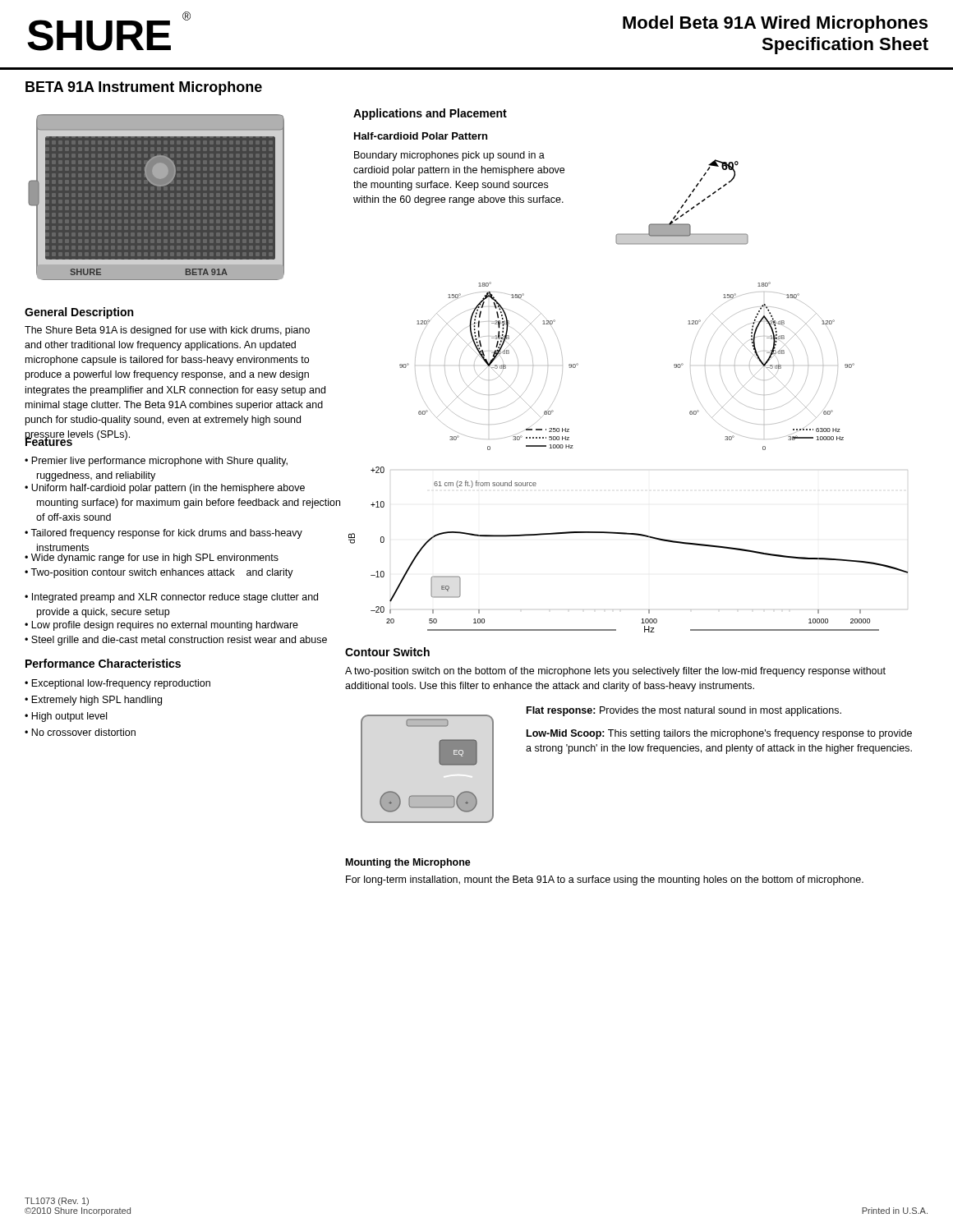The image size is (953, 1232).
Task: Find the text starting "• Integrated preamp"
Action: (x=172, y=605)
